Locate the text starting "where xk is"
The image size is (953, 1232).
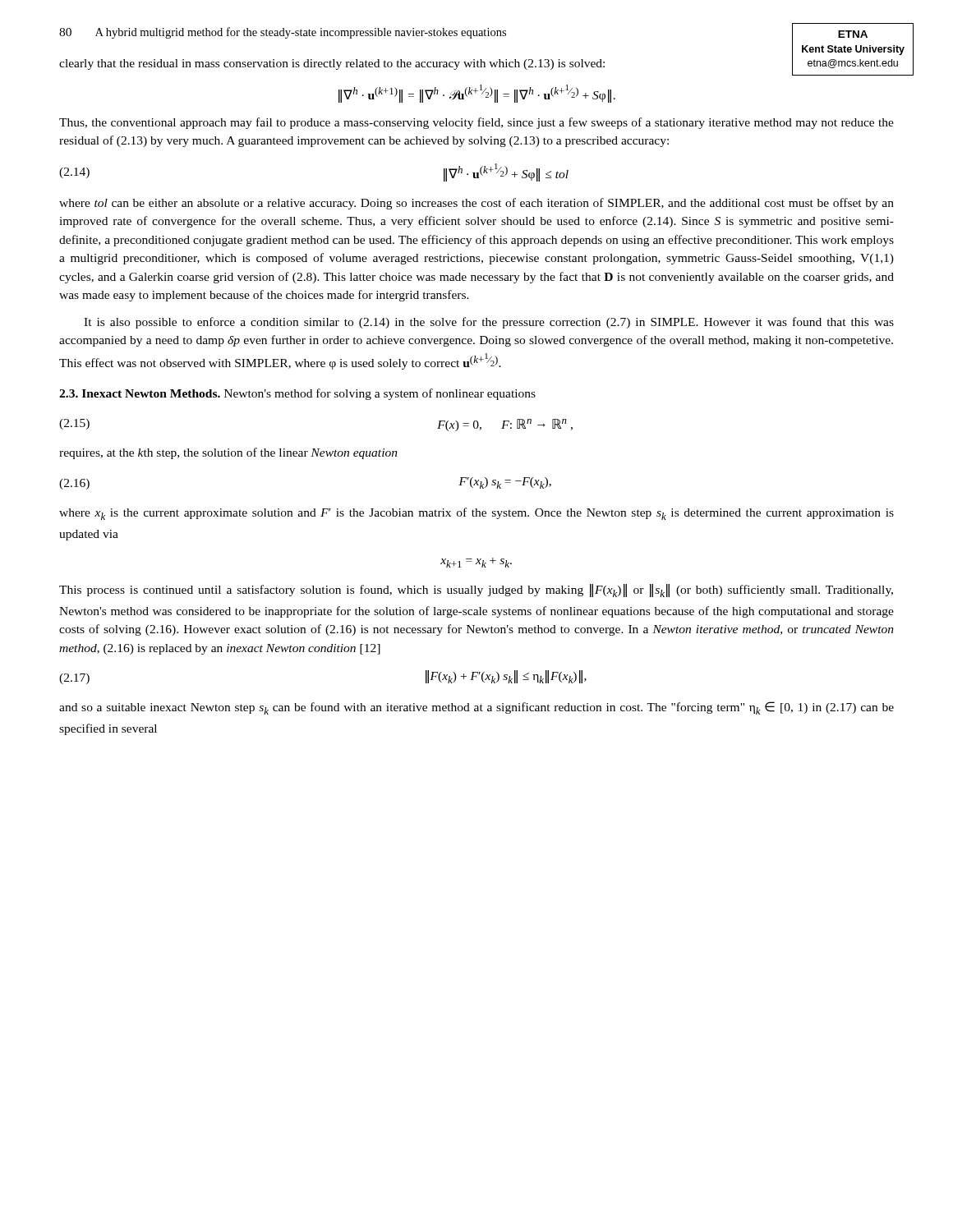476,523
